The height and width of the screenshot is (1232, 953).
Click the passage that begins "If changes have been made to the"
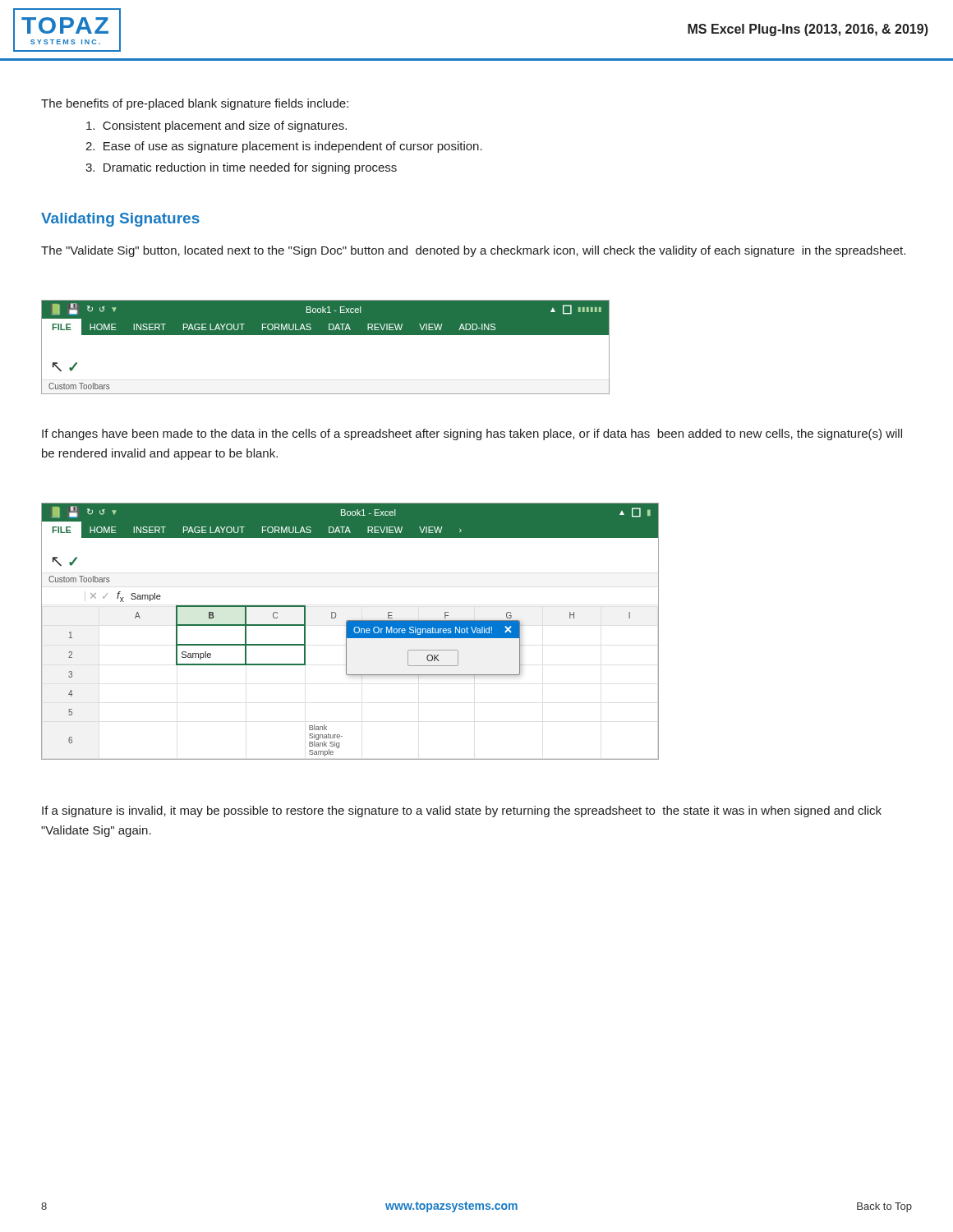[472, 443]
